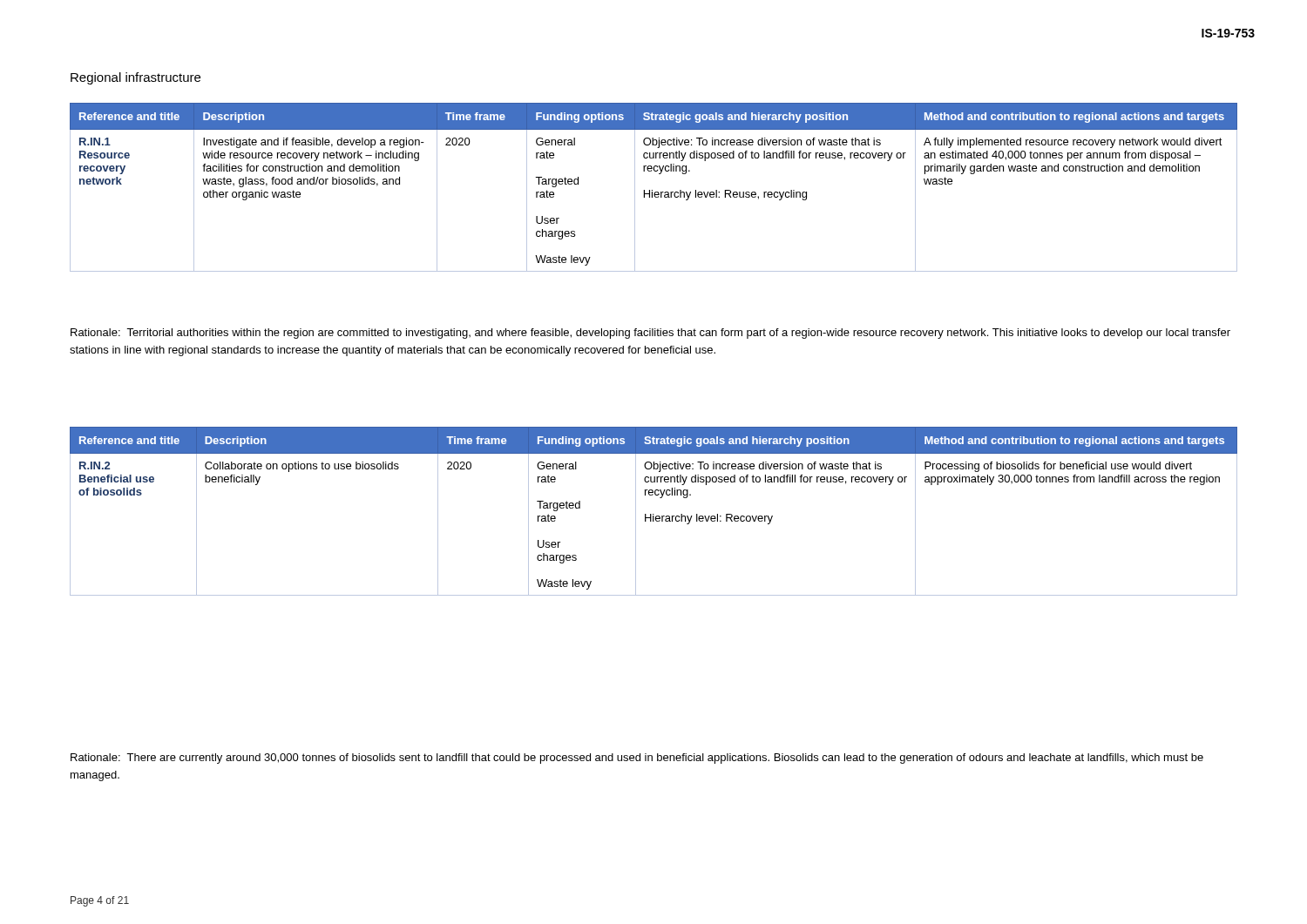Point to the block beginning "Rationale: There are currently around"
Image resolution: width=1307 pixels, height=924 pixels.
637,766
